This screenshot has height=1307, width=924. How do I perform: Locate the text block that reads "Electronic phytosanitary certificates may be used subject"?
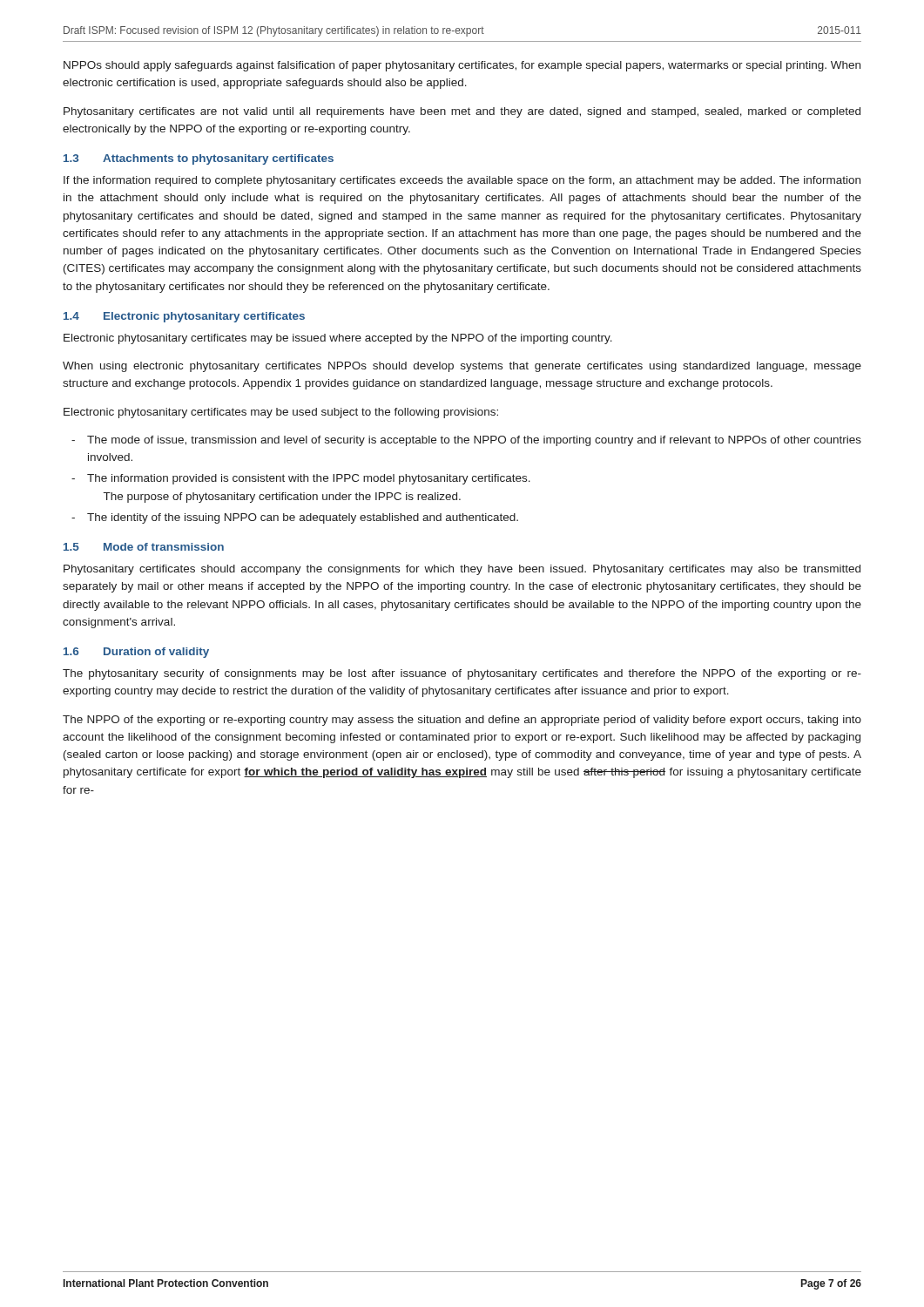462,412
